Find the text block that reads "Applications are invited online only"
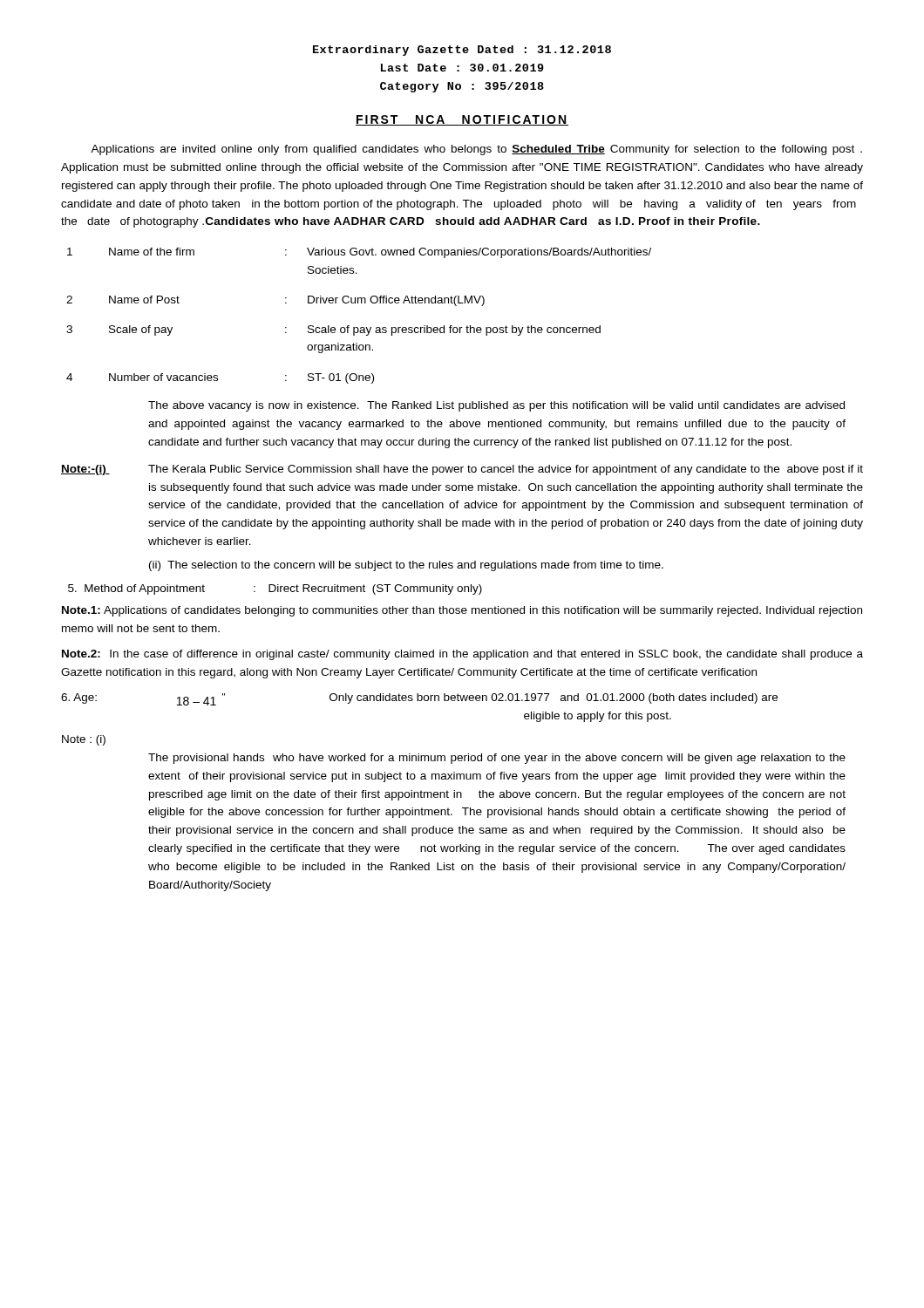The height and width of the screenshot is (1308, 924). 462,185
